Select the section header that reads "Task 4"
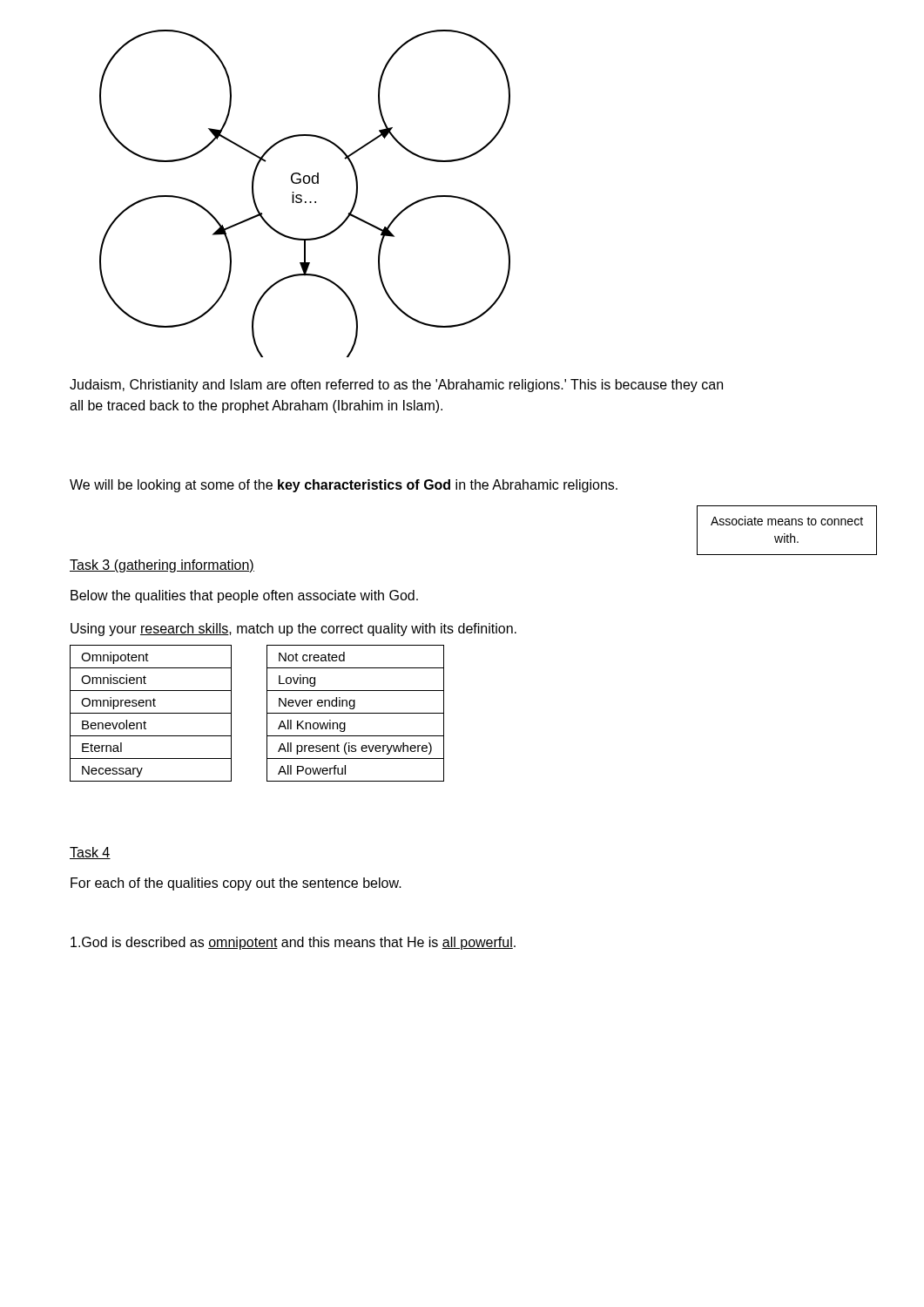924x1307 pixels. point(90,853)
